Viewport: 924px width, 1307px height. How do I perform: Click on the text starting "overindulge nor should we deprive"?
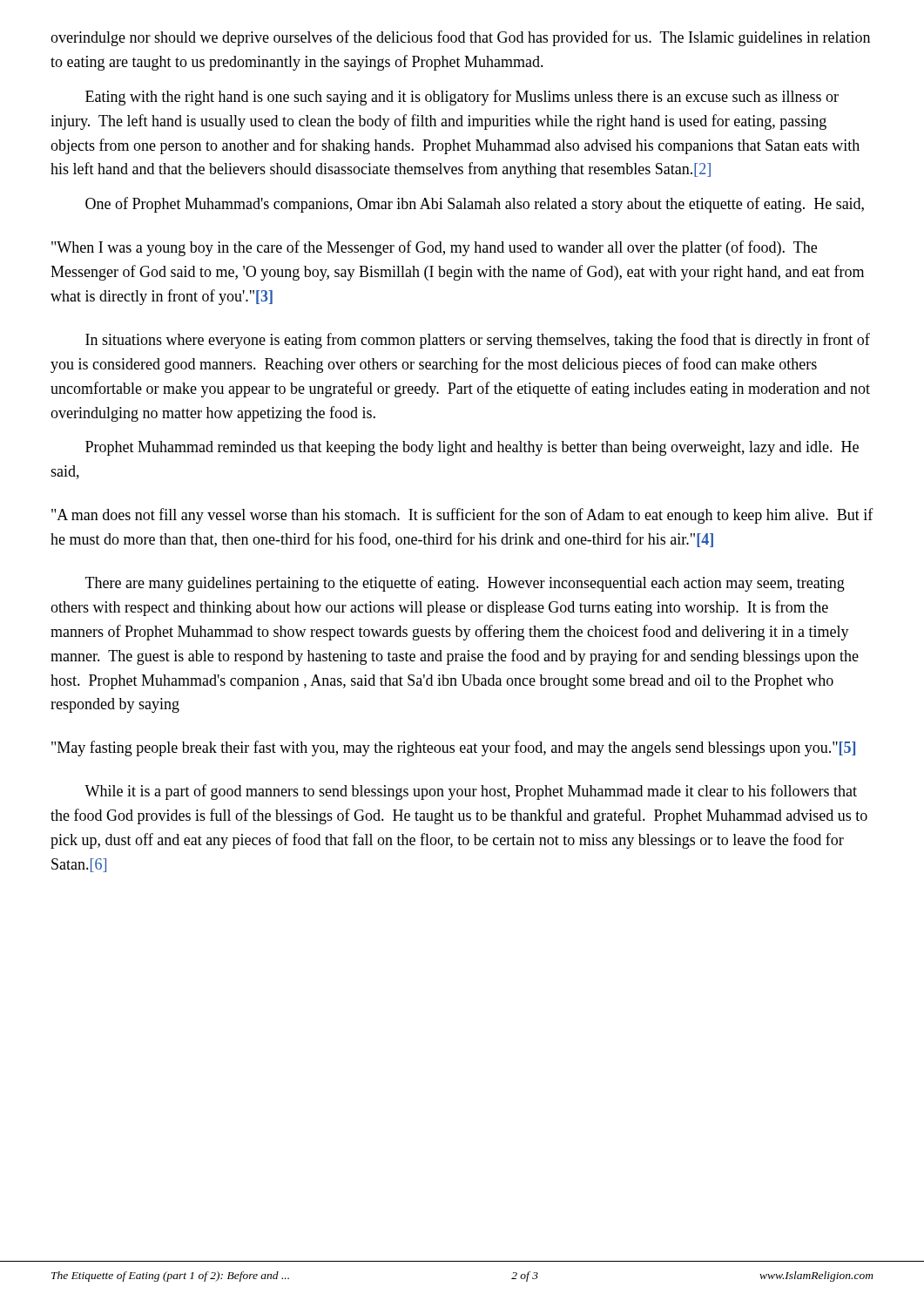point(462,50)
